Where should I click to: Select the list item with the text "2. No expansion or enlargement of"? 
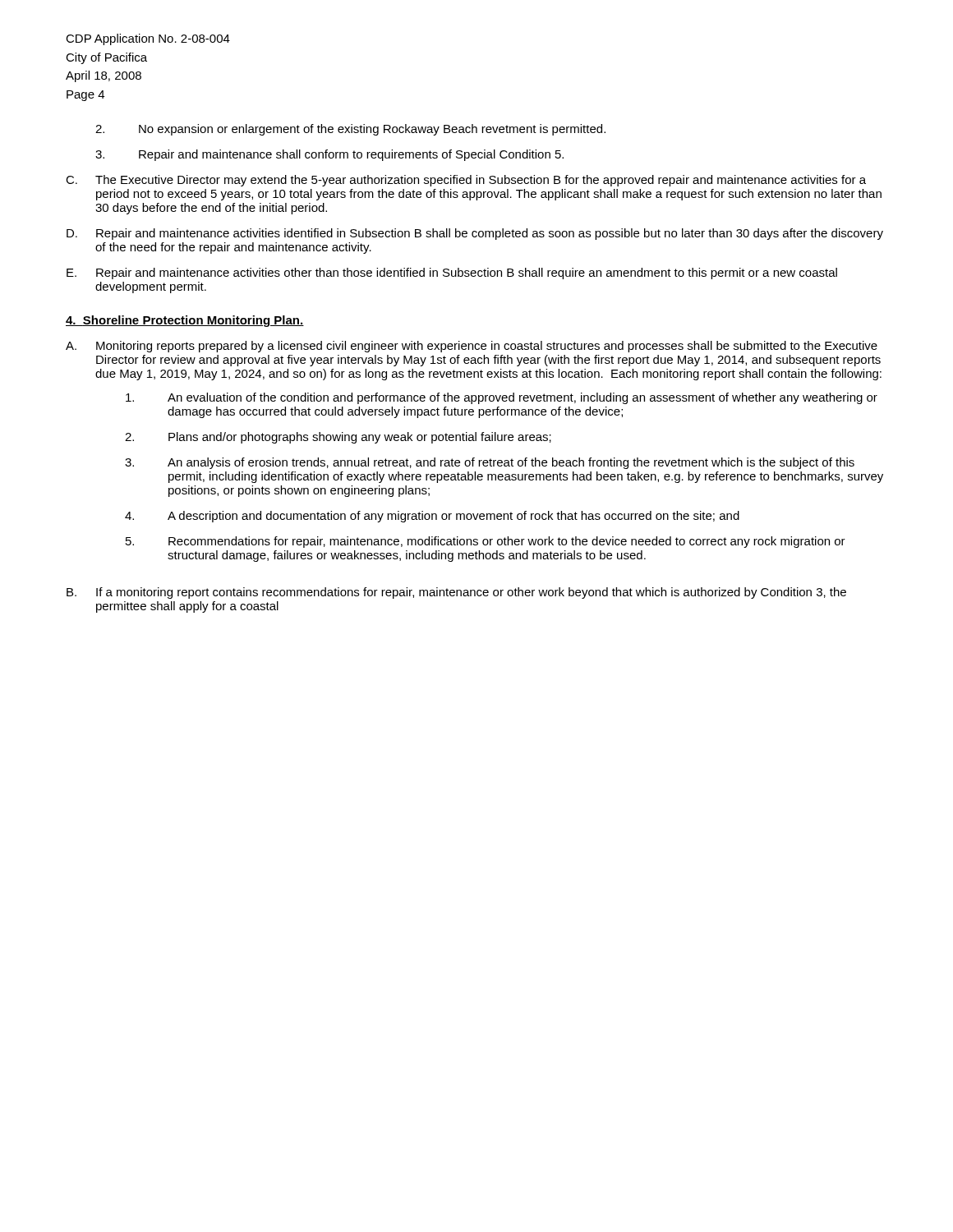[x=476, y=129]
